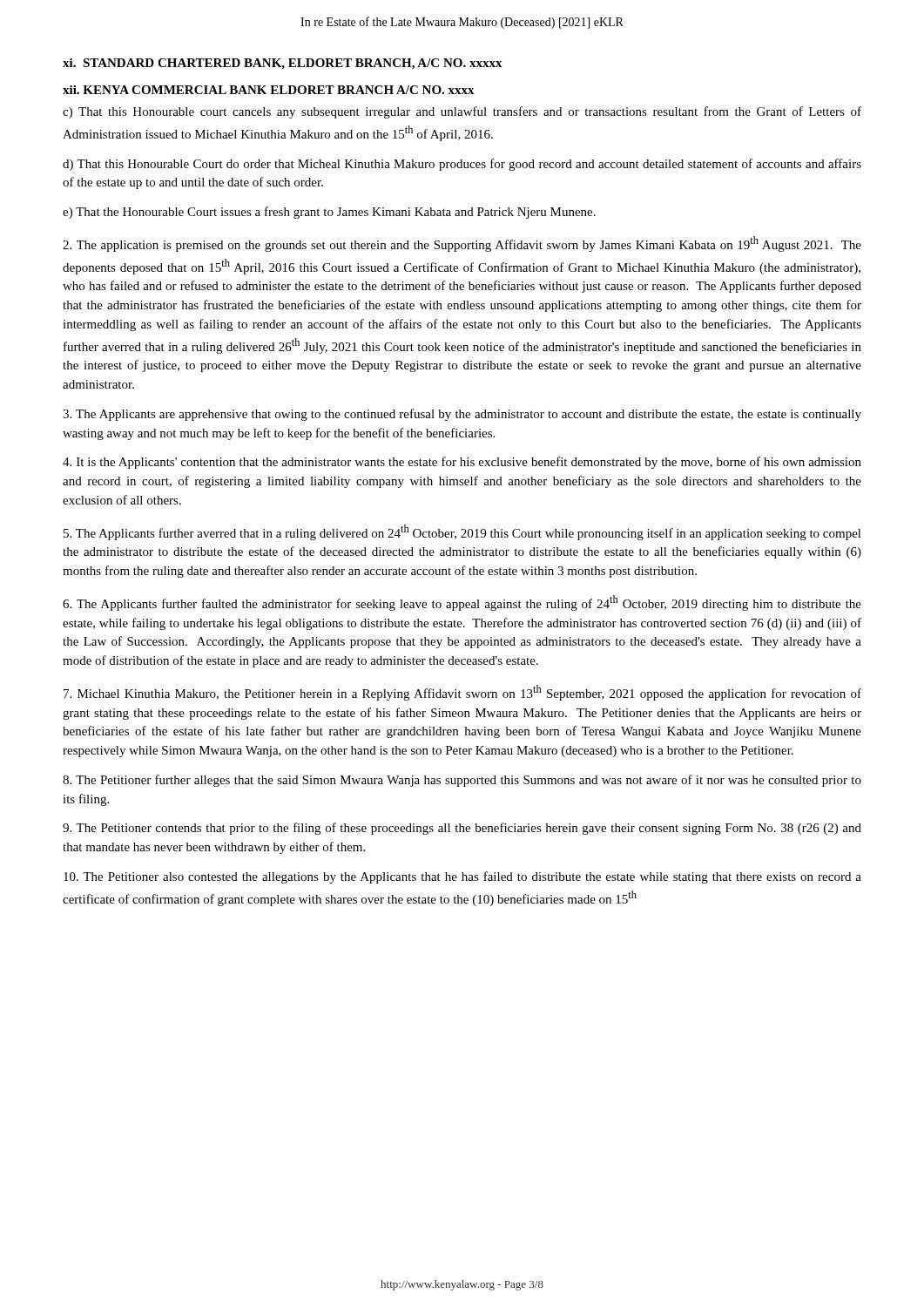Locate the text block that reads "The application is premised on the grounds set"
This screenshot has width=924, height=1307.
[462, 313]
